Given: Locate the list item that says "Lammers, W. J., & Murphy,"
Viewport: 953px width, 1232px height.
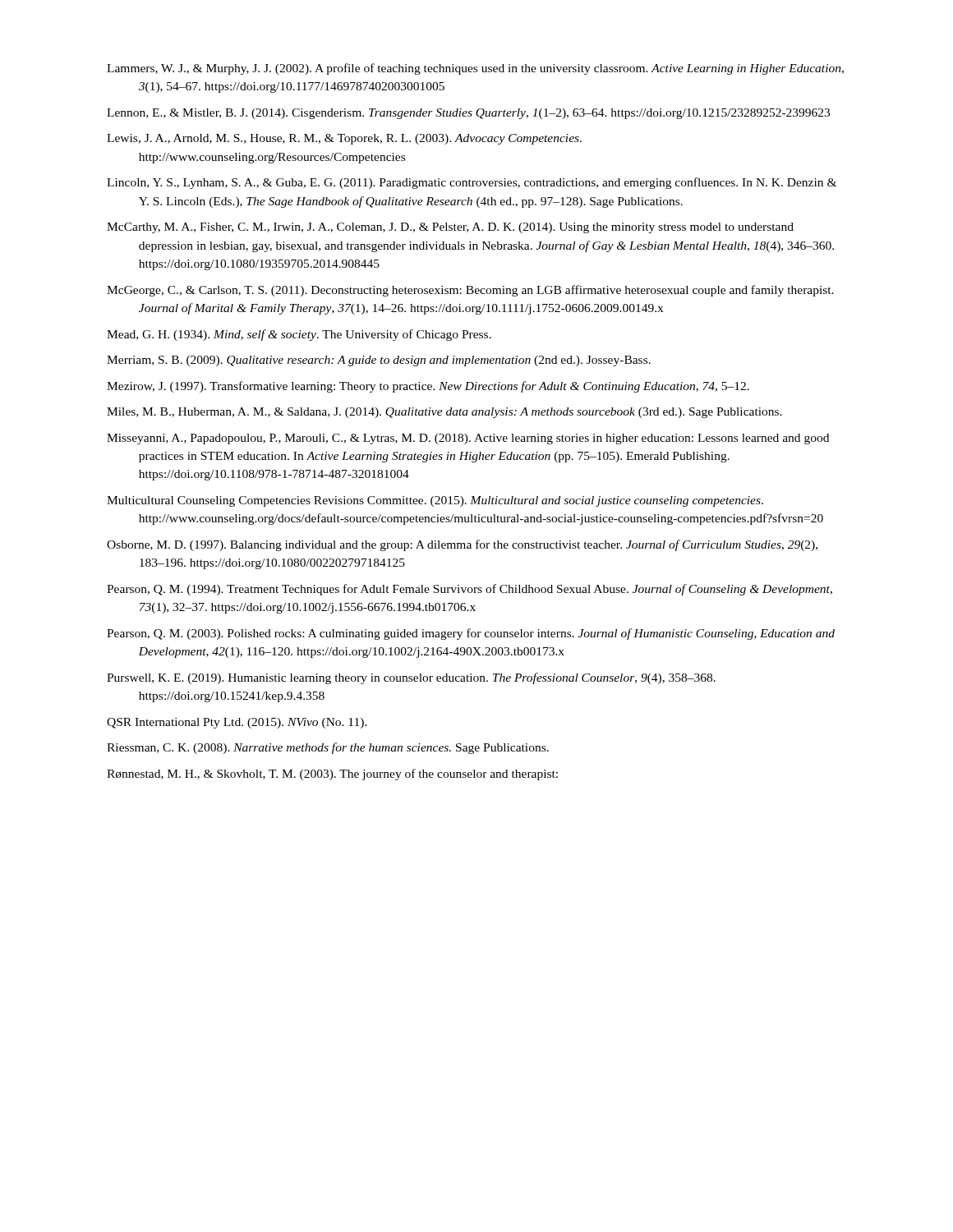Looking at the screenshot, I should [x=476, y=77].
